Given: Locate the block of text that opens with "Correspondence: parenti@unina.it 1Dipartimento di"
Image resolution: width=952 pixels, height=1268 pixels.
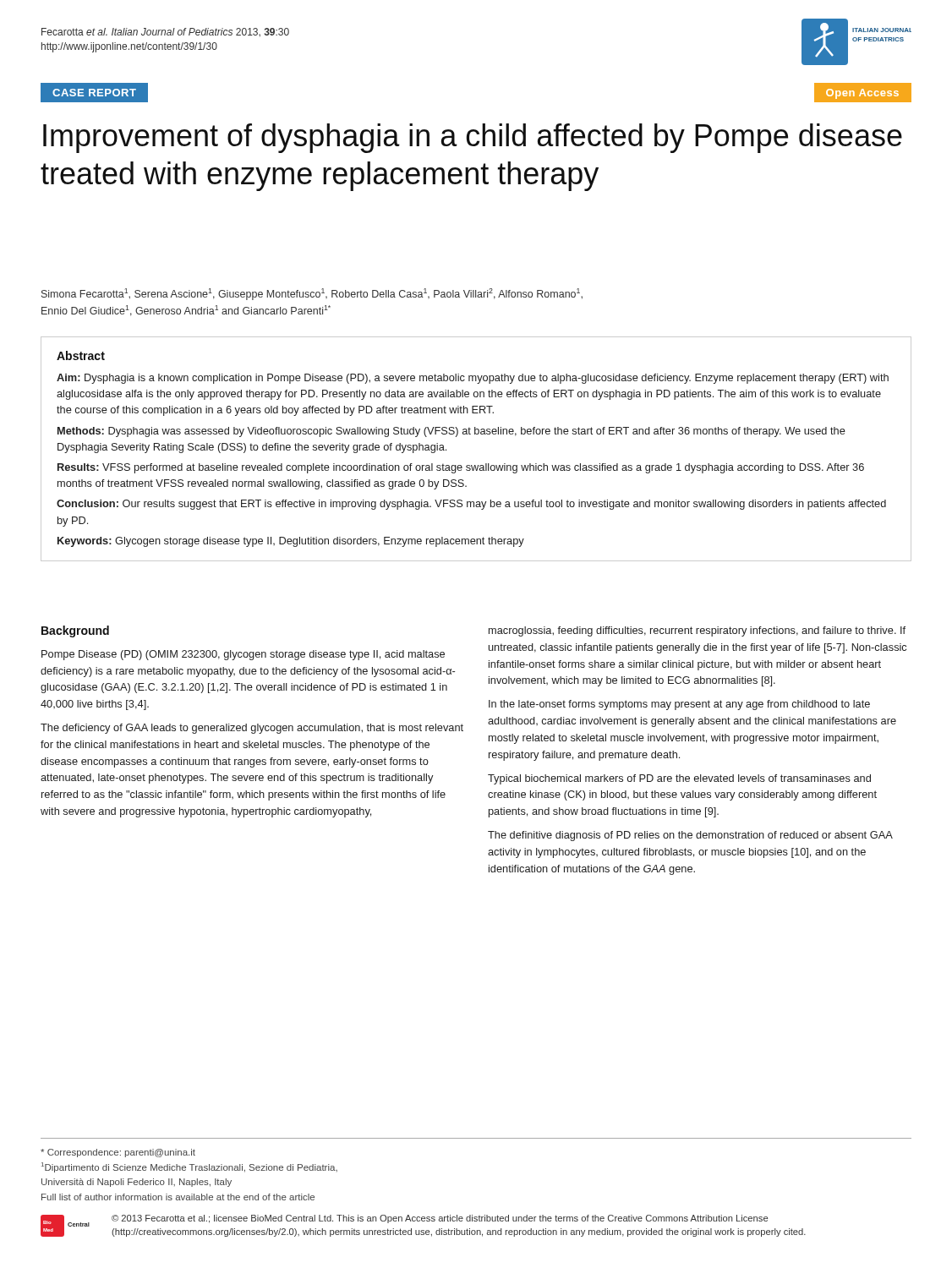Looking at the screenshot, I should (x=189, y=1174).
